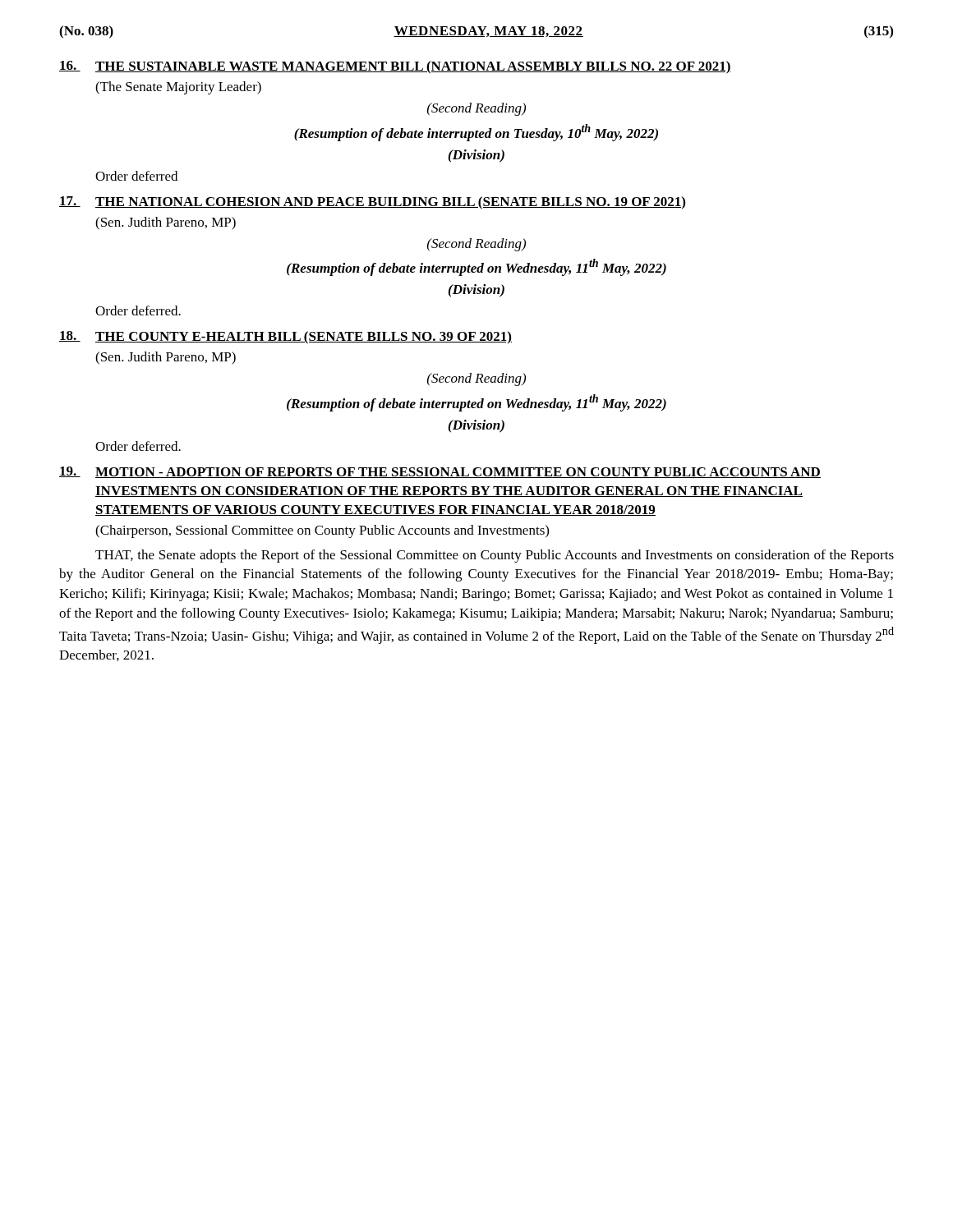Point to the text starting "16. THE SUSTAINABLE WASTE MANAGEMENT BILL (NATIONAL"
This screenshot has height=1232, width=953.
click(395, 67)
